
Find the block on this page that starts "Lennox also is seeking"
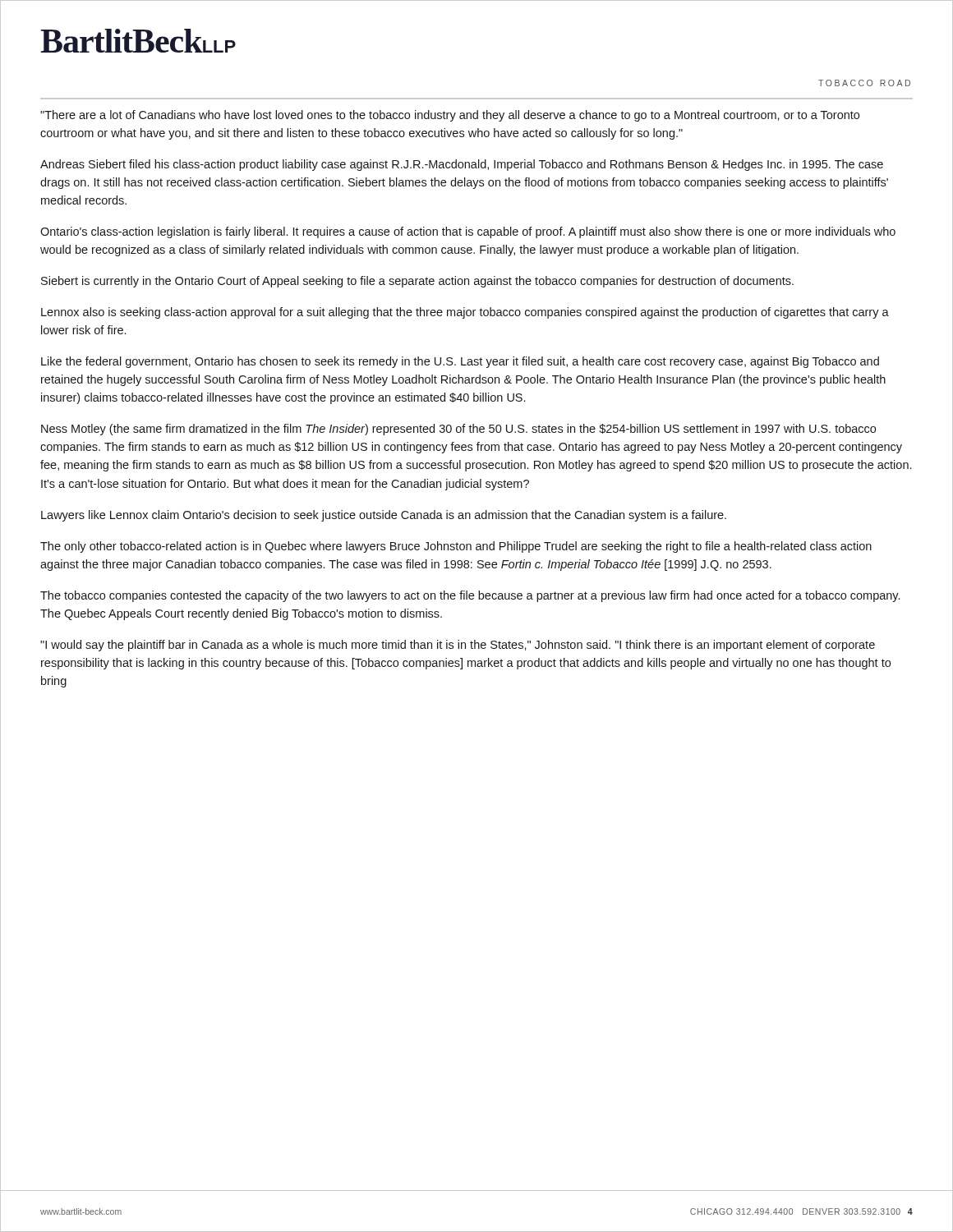pyautogui.click(x=464, y=321)
